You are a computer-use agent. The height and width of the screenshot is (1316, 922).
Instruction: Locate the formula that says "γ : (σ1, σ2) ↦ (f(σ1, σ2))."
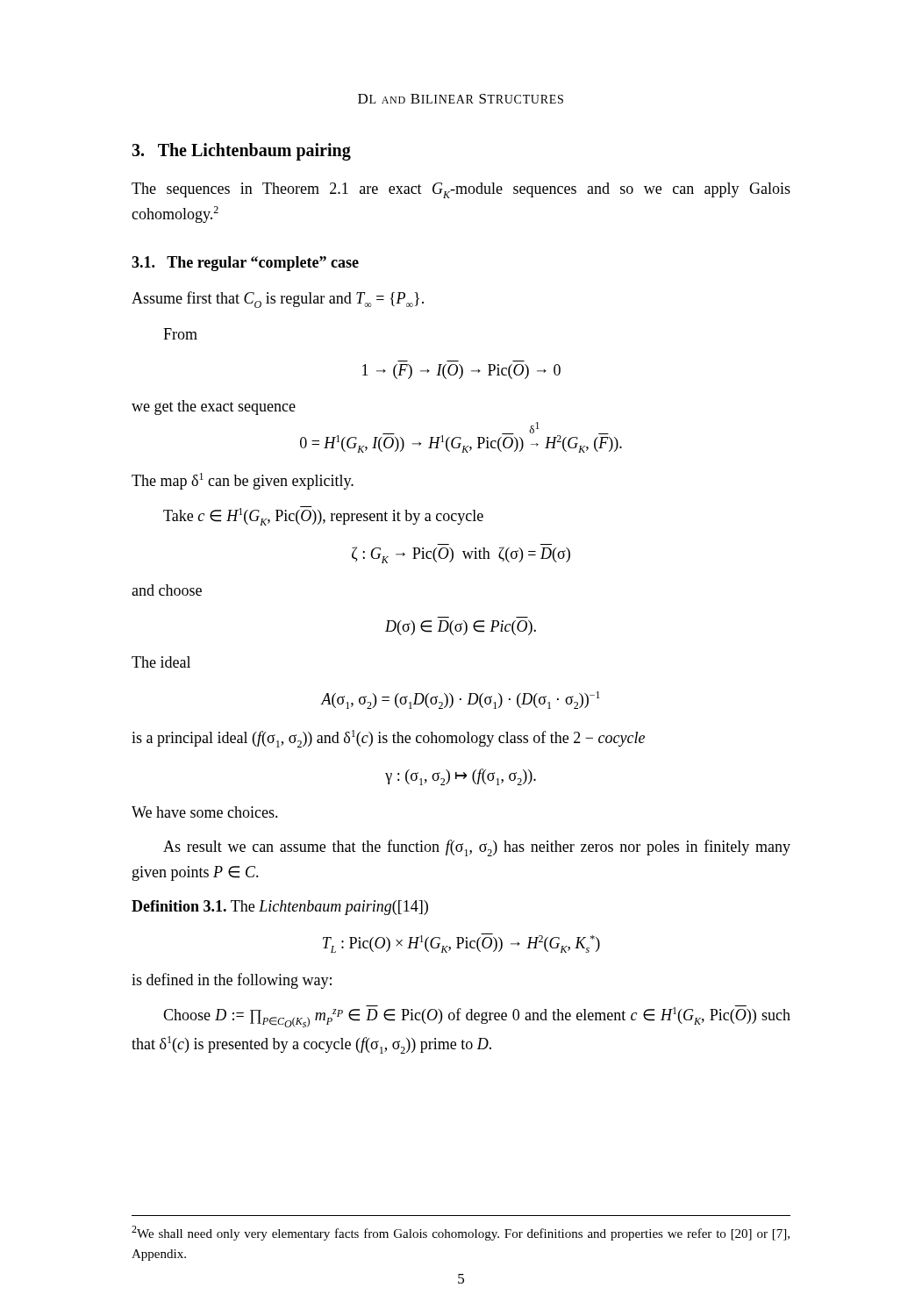click(x=461, y=777)
